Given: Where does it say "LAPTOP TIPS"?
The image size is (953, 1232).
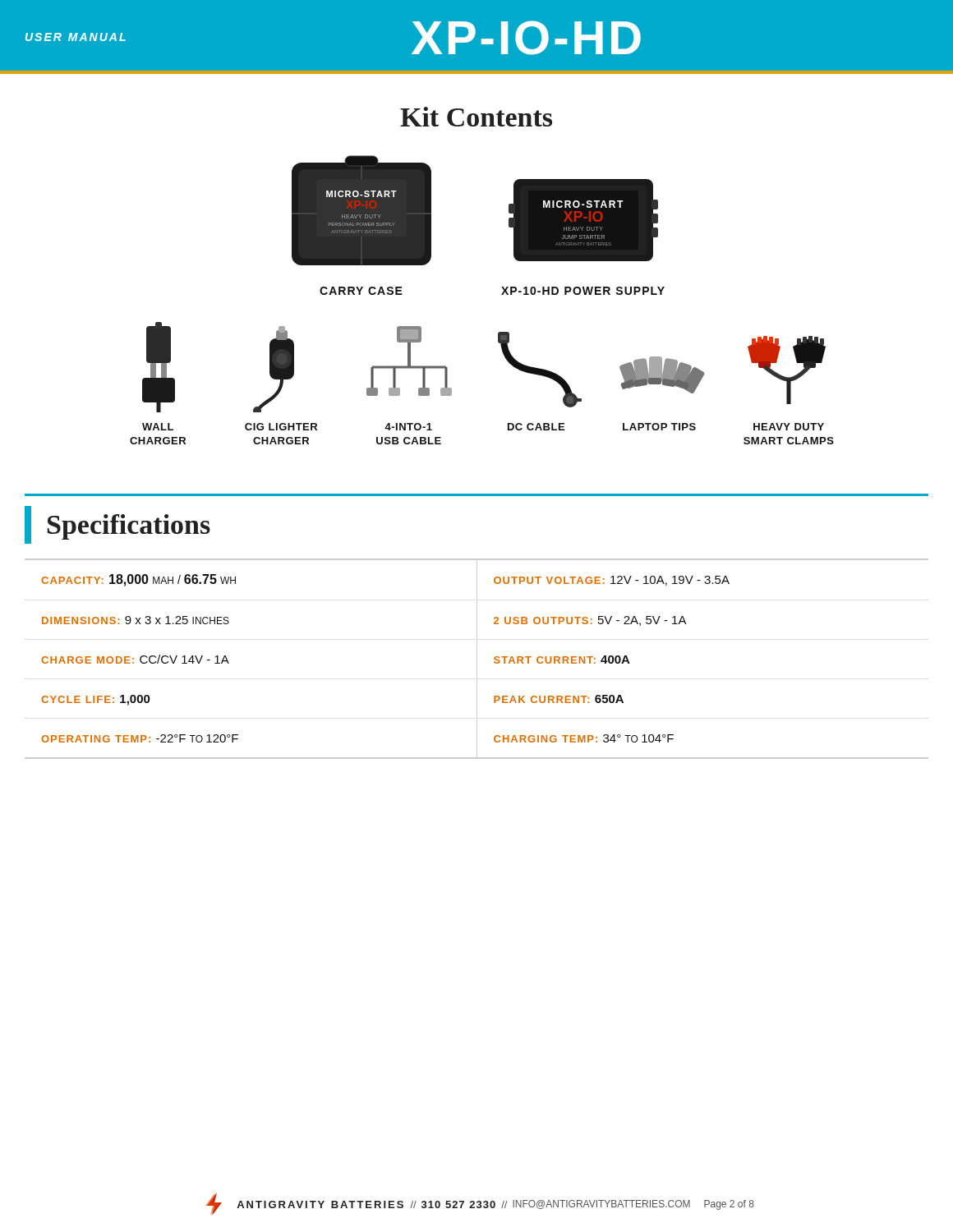Looking at the screenshot, I should 659,427.
